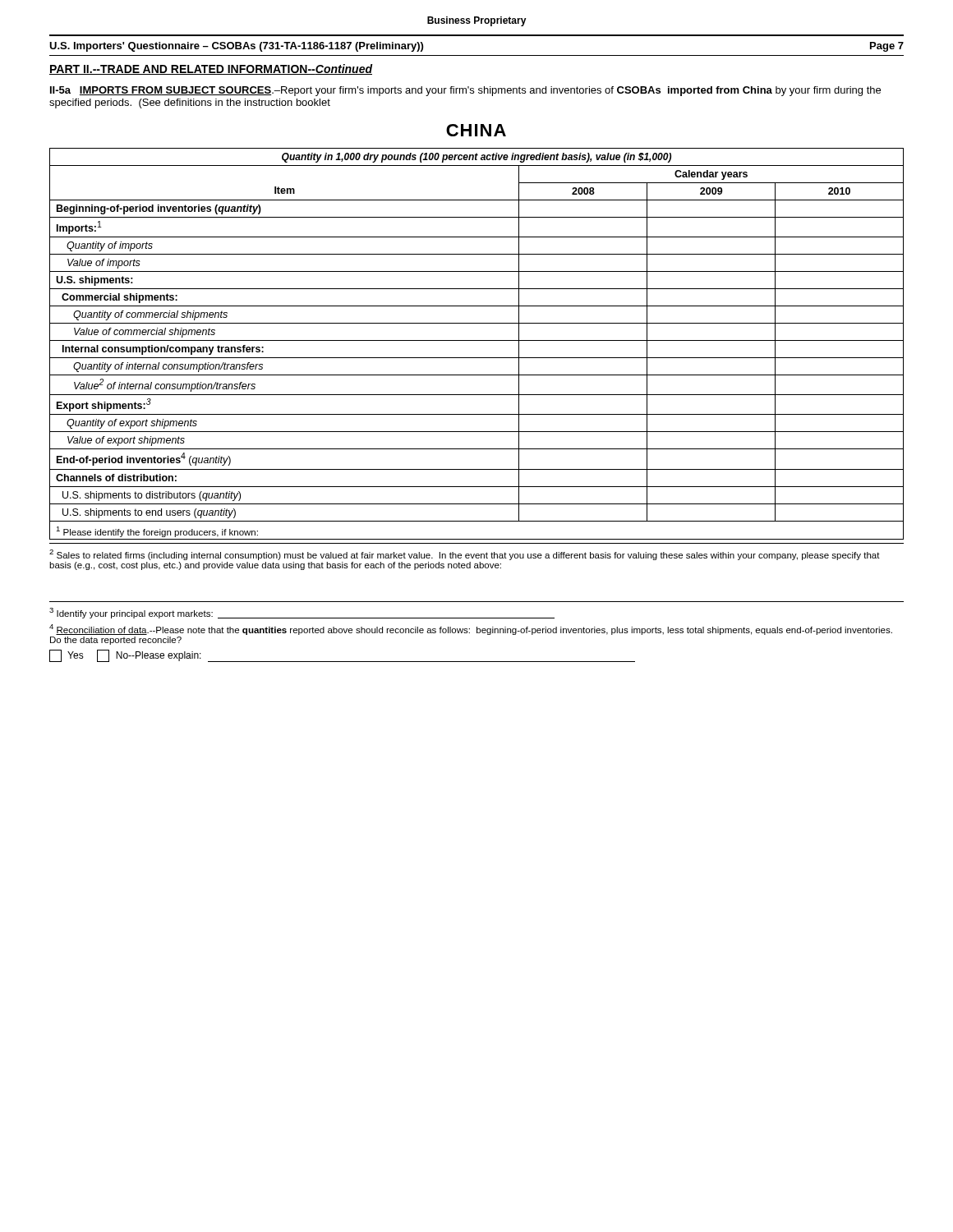This screenshot has height=1232, width=953.
Task: Select the footnote
Action: 476,603
